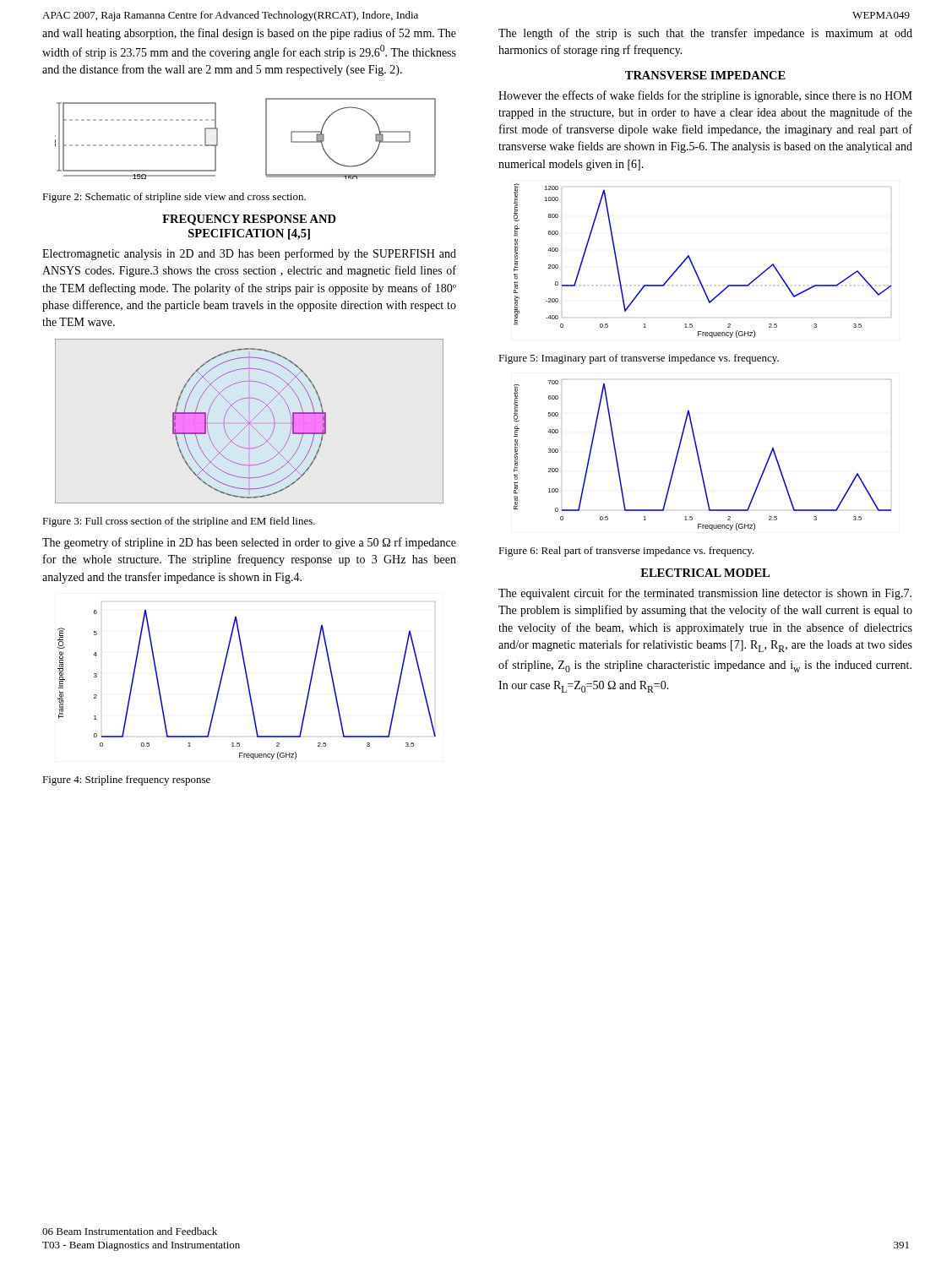Click on the caption that reads "Figure 2: Schematic of stripline side view and"
This screenshot has height=1267, width=952.
click(174, 196)
